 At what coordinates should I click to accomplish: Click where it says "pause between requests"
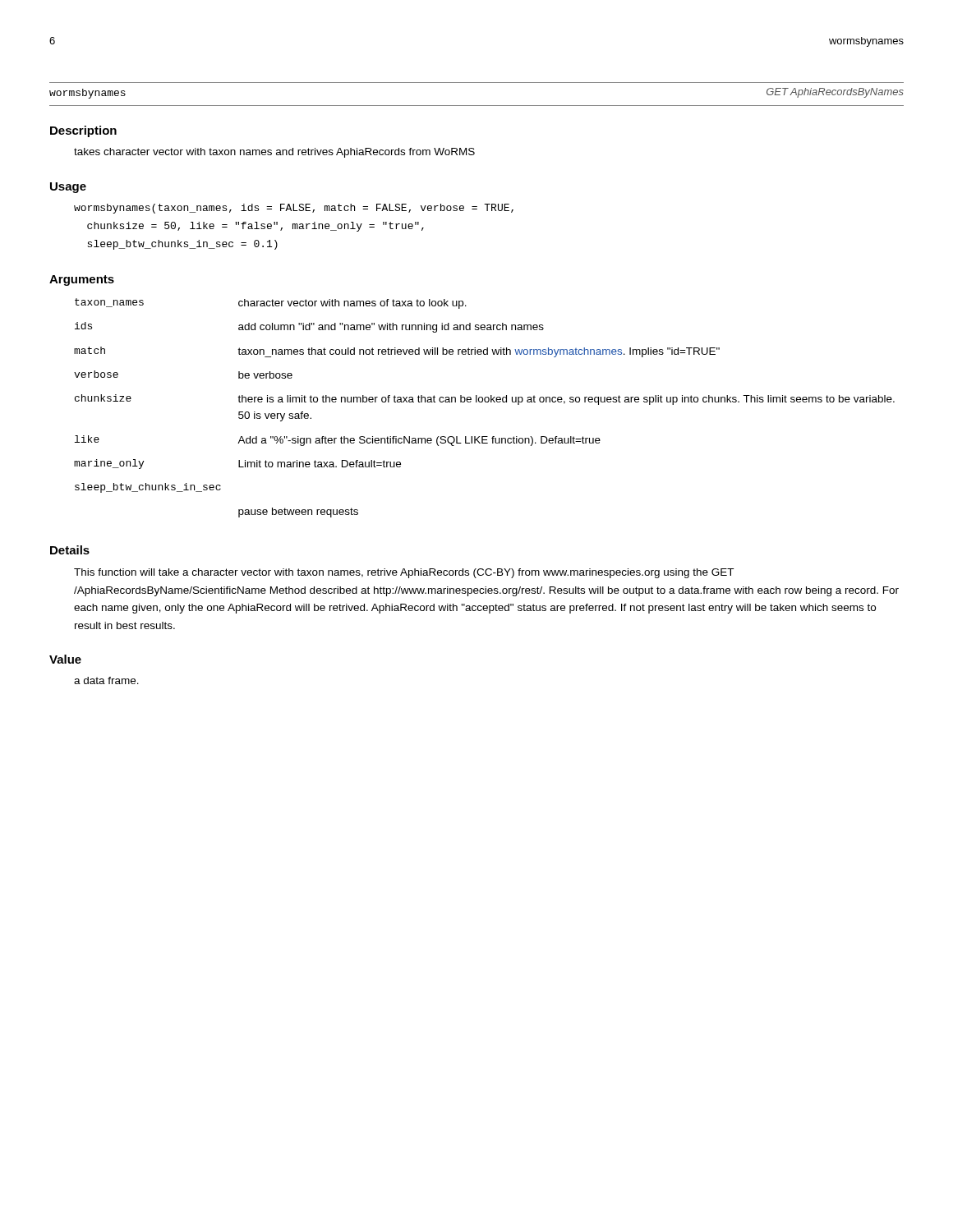[x=298, y=513]
